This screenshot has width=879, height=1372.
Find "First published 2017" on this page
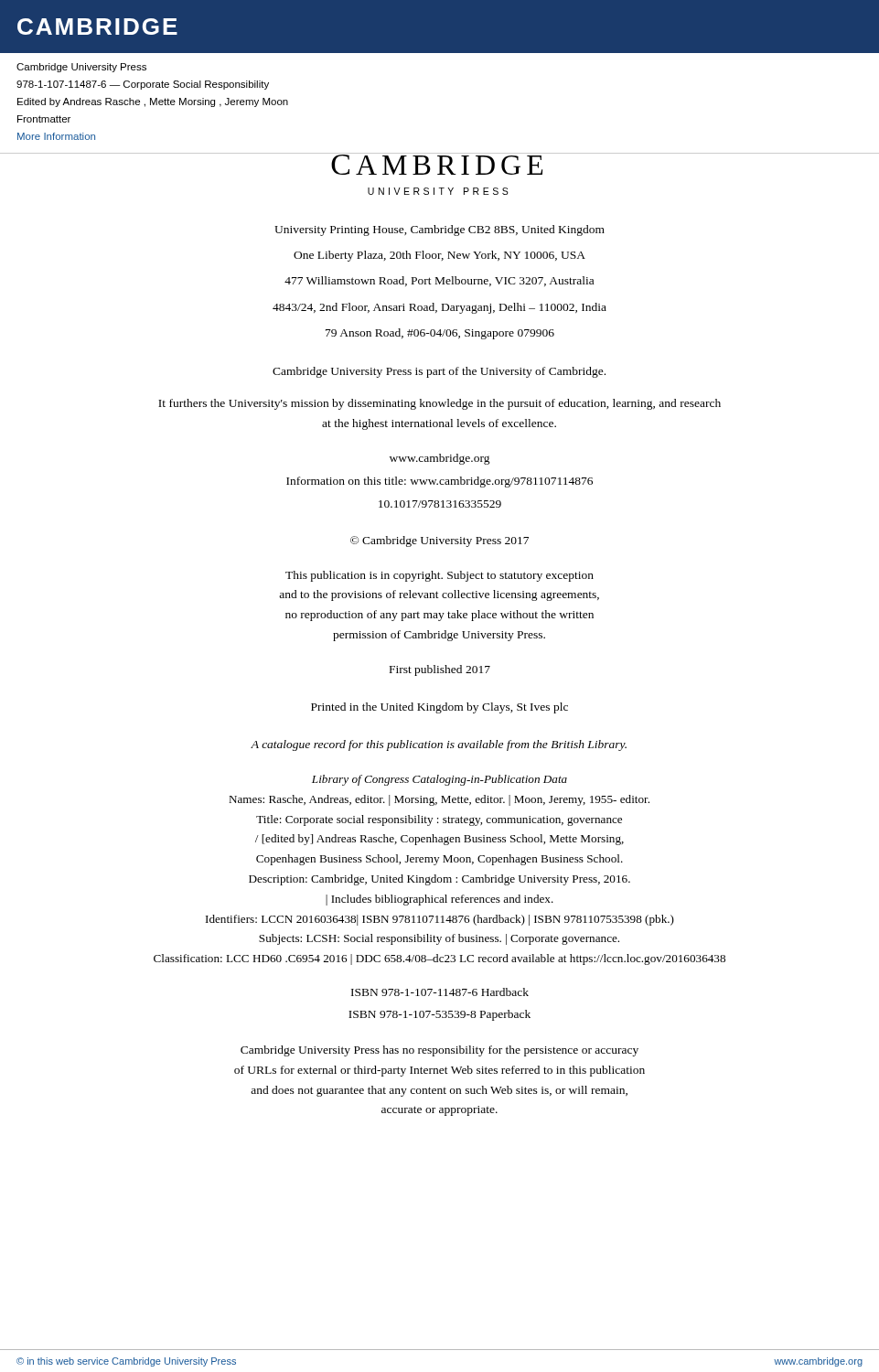pos(440,669)
